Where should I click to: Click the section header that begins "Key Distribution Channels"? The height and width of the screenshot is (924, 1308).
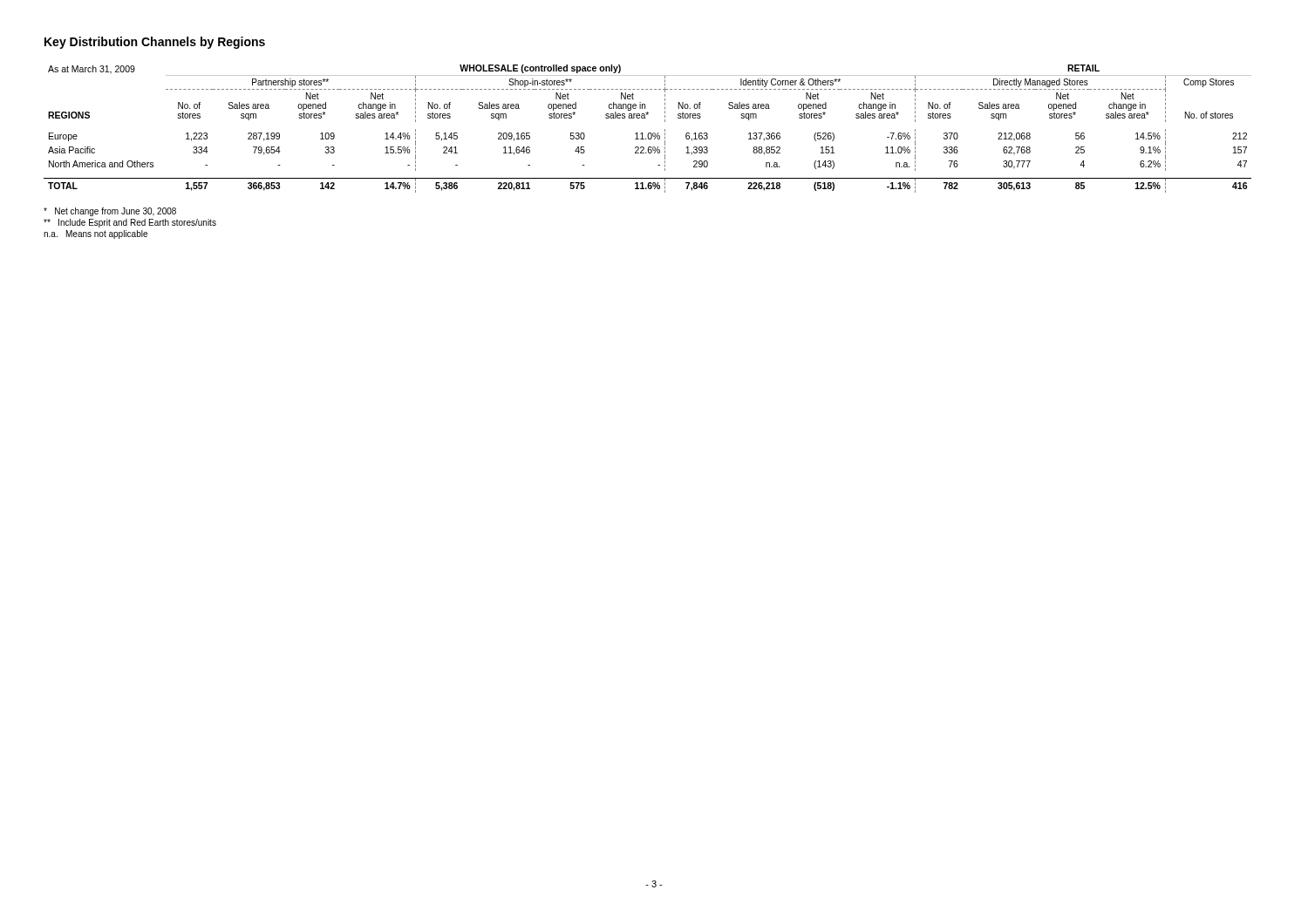(154, 42)
